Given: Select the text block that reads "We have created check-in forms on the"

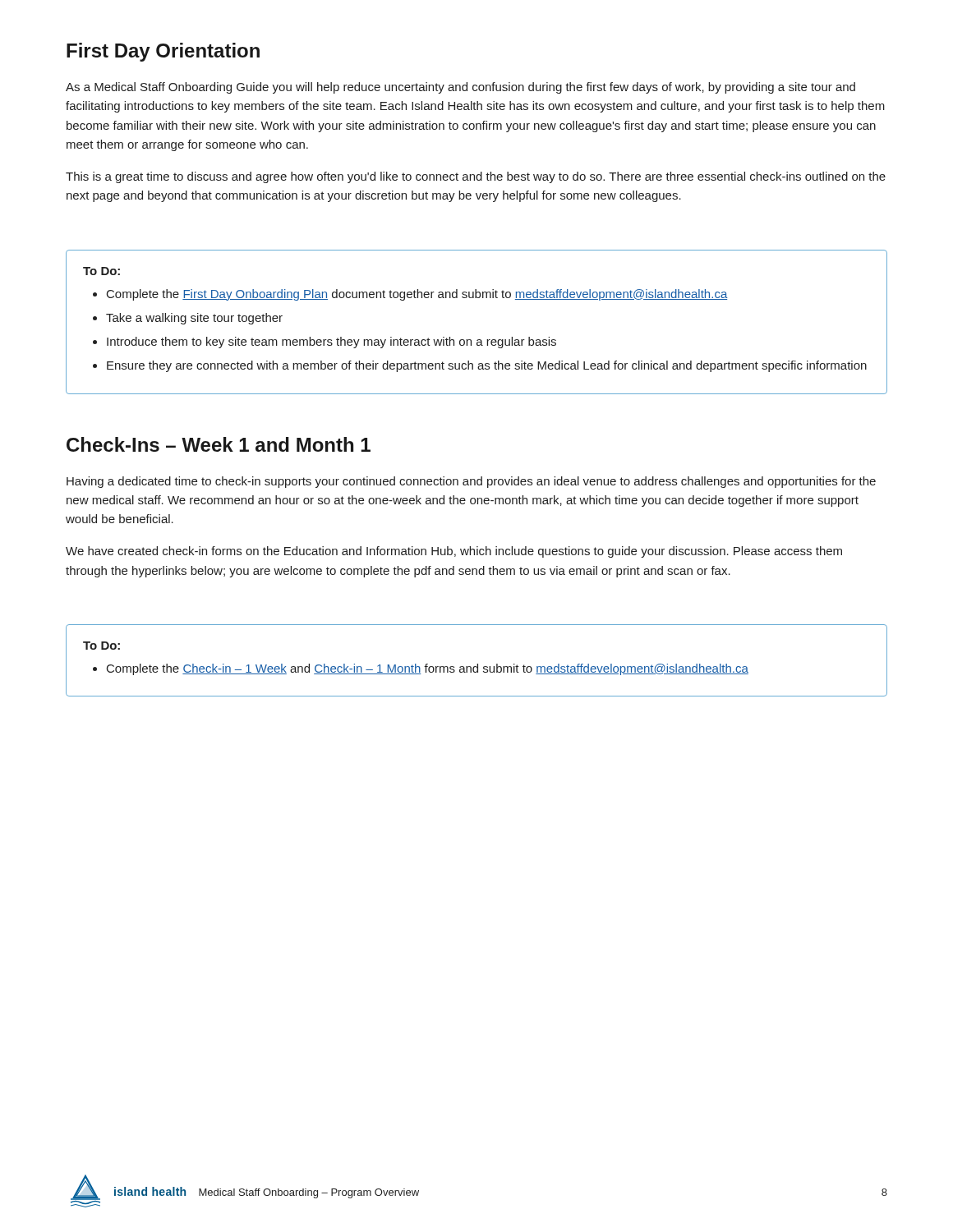Looking at the screenshot, I should 476,561.
